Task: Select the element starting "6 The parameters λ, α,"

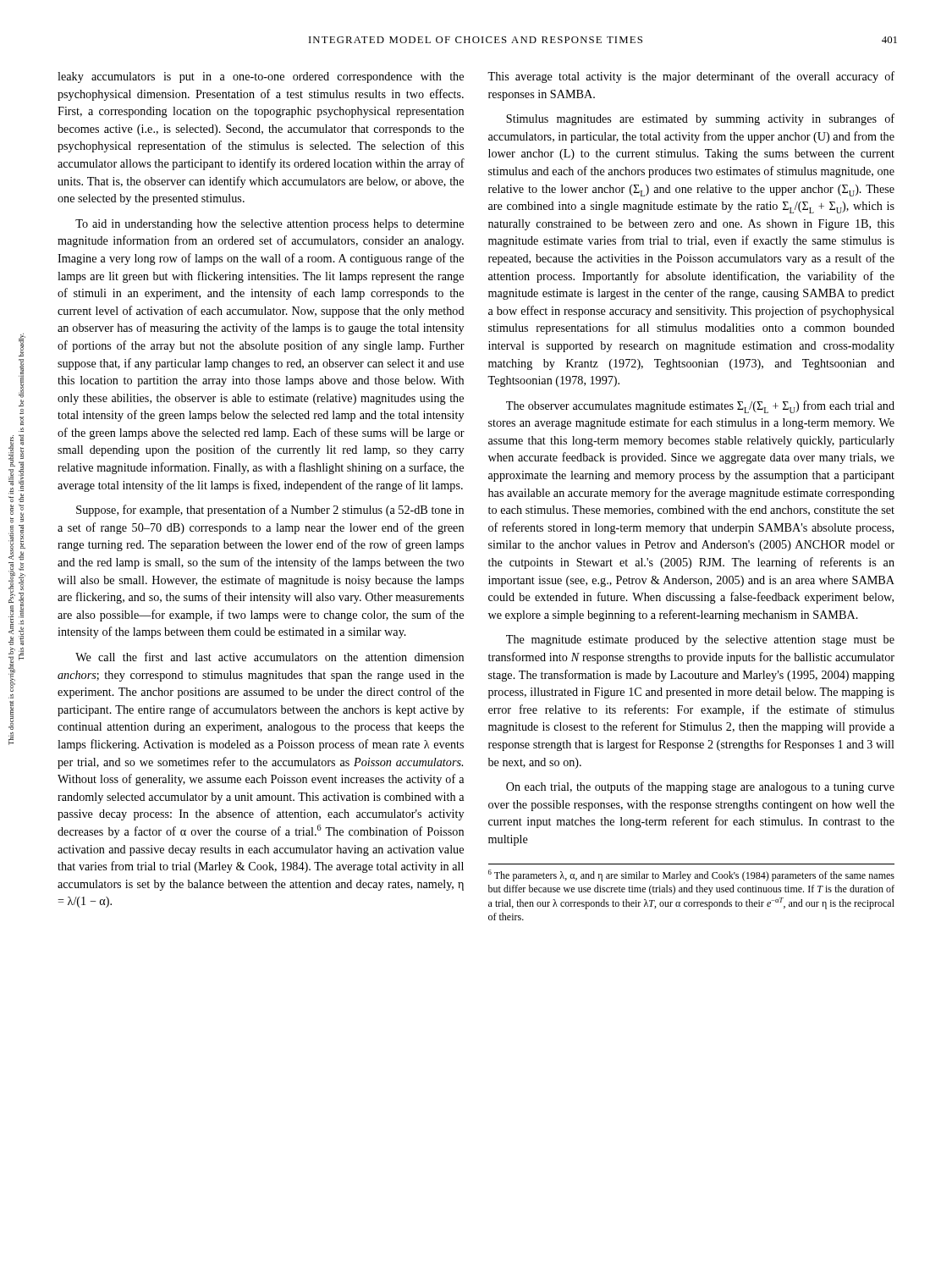Action: 691,896
